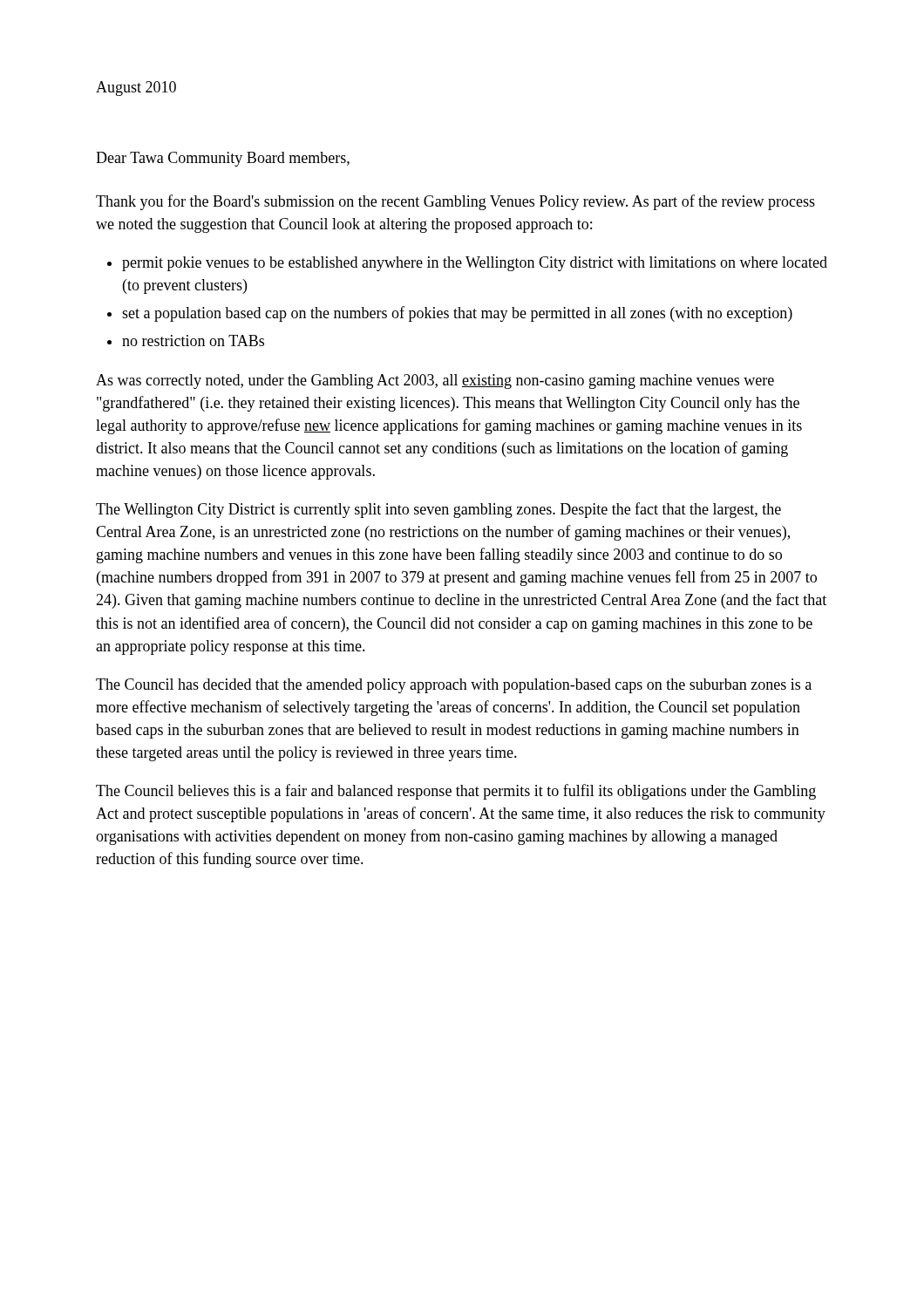Where is the passage that starts "permit pokie venues to"?
Viewport: 924px width, 1308px height.
[475, 274]
